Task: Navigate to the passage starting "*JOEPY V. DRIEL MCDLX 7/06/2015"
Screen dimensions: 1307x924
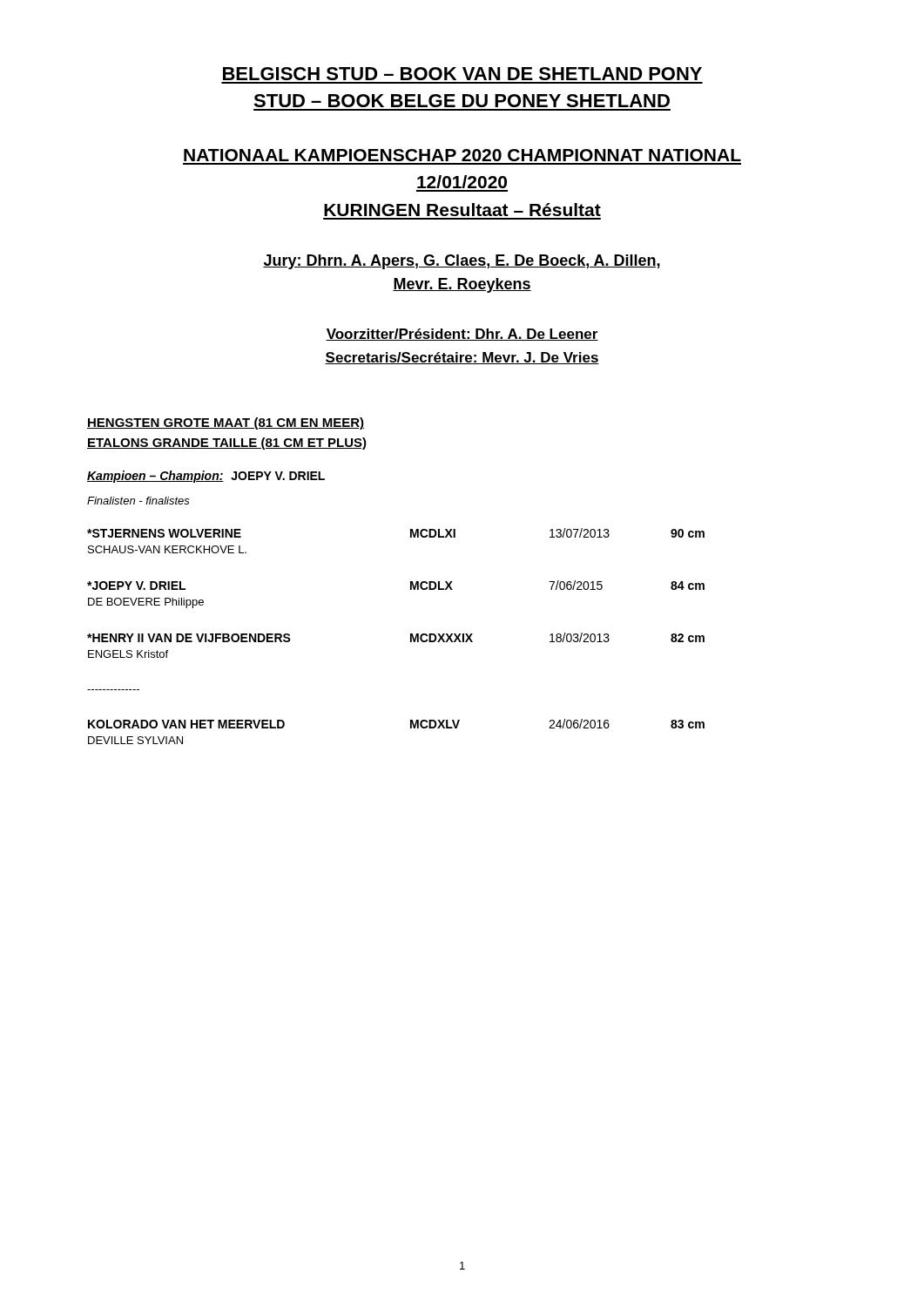Action: click(x=462, y=594)
